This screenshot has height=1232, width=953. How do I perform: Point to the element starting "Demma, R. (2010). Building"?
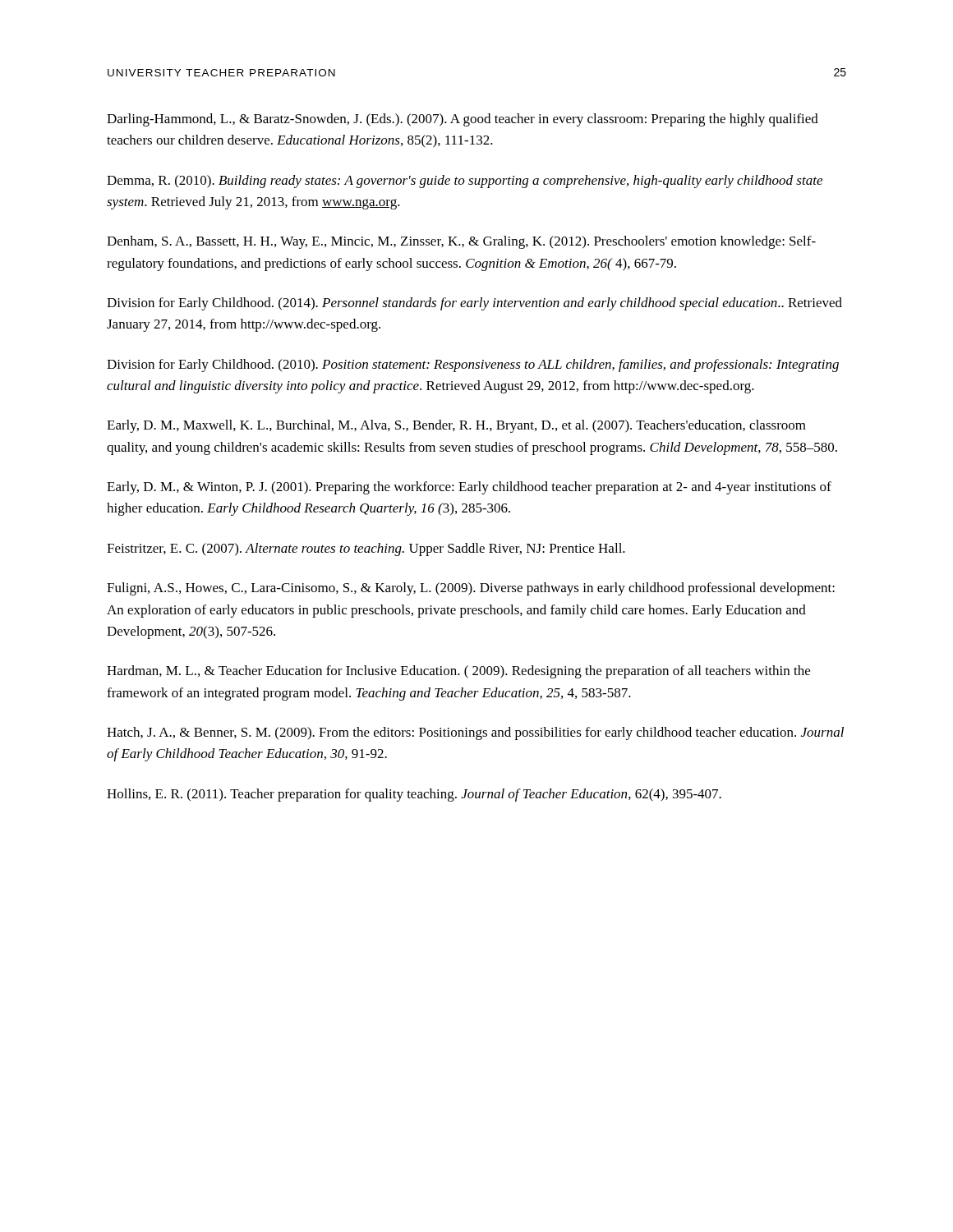[x=476, y=191]
